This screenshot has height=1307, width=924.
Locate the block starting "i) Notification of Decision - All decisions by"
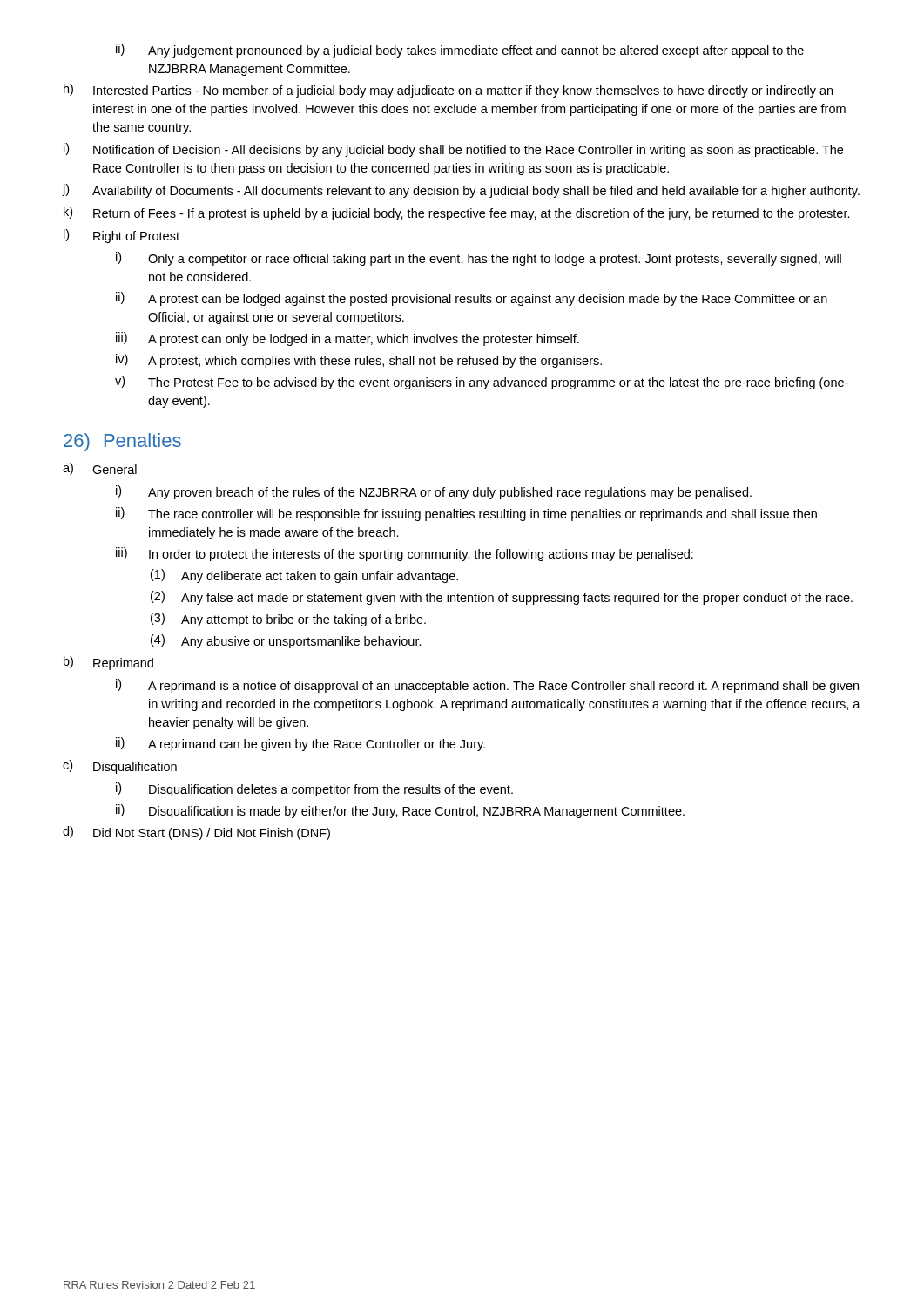point(462,160)
